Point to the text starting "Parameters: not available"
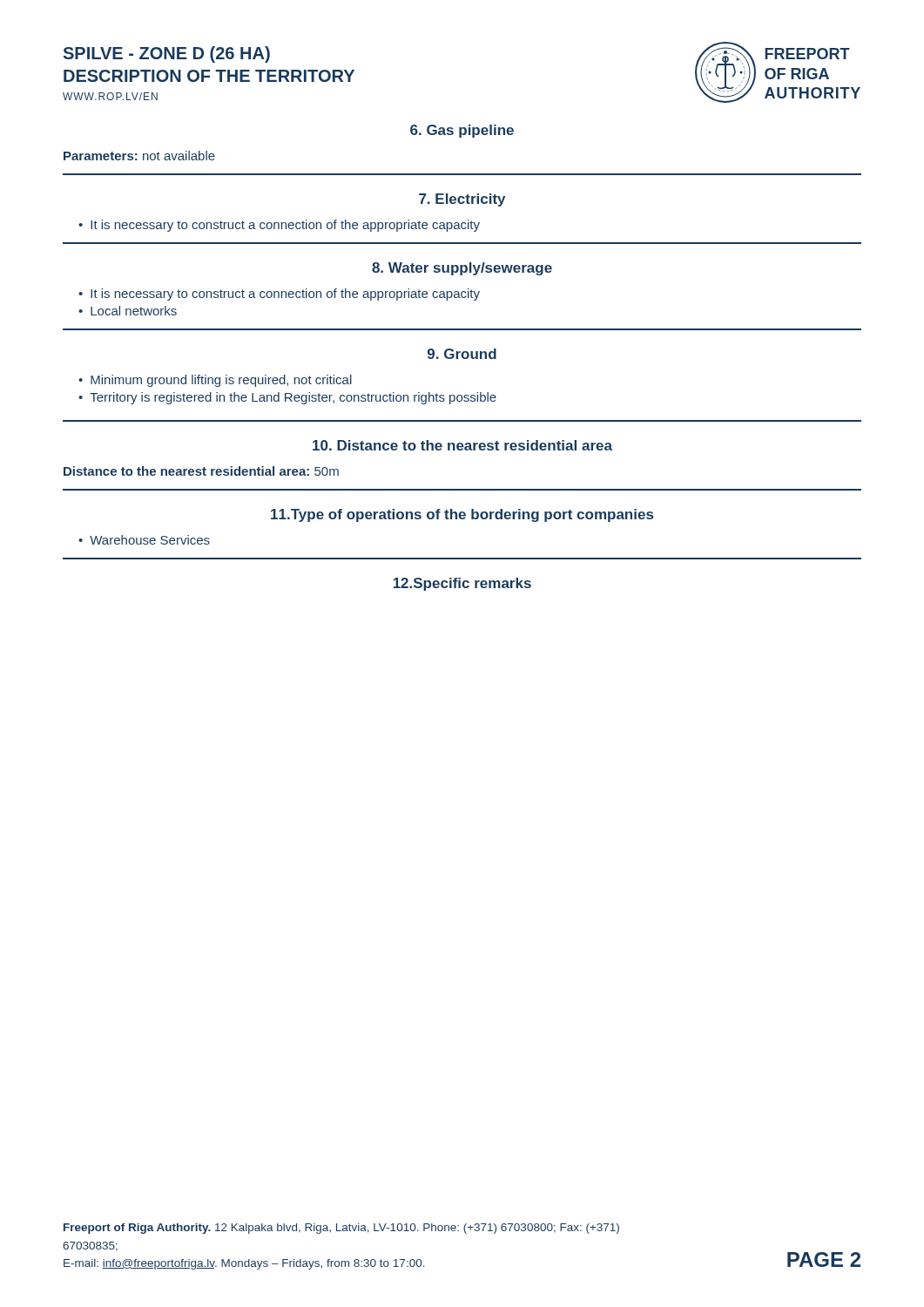The image size is (924, 1307). (x=139, y=156)
